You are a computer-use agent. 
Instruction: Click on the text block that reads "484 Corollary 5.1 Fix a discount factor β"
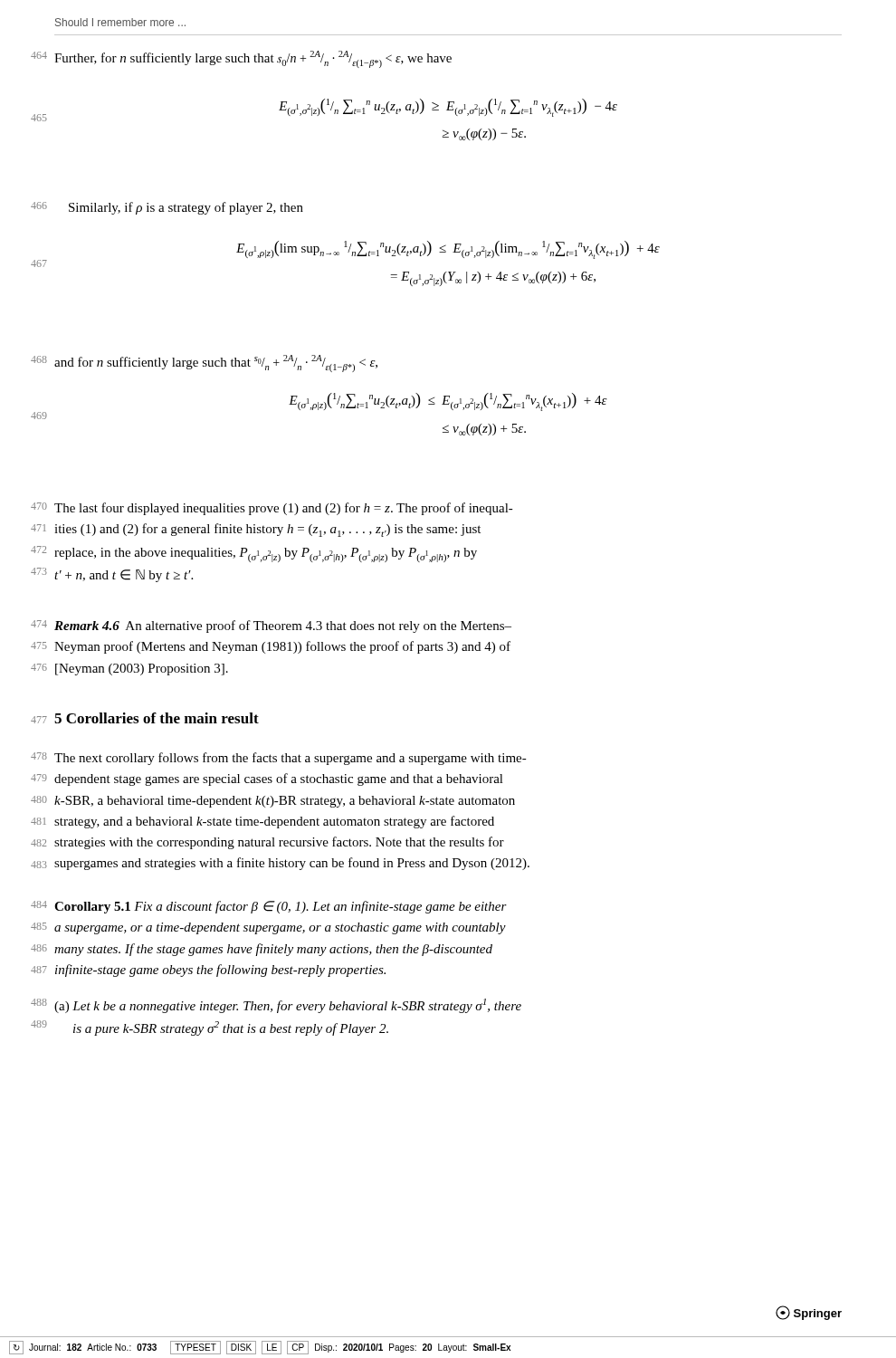tap(280, 937)
